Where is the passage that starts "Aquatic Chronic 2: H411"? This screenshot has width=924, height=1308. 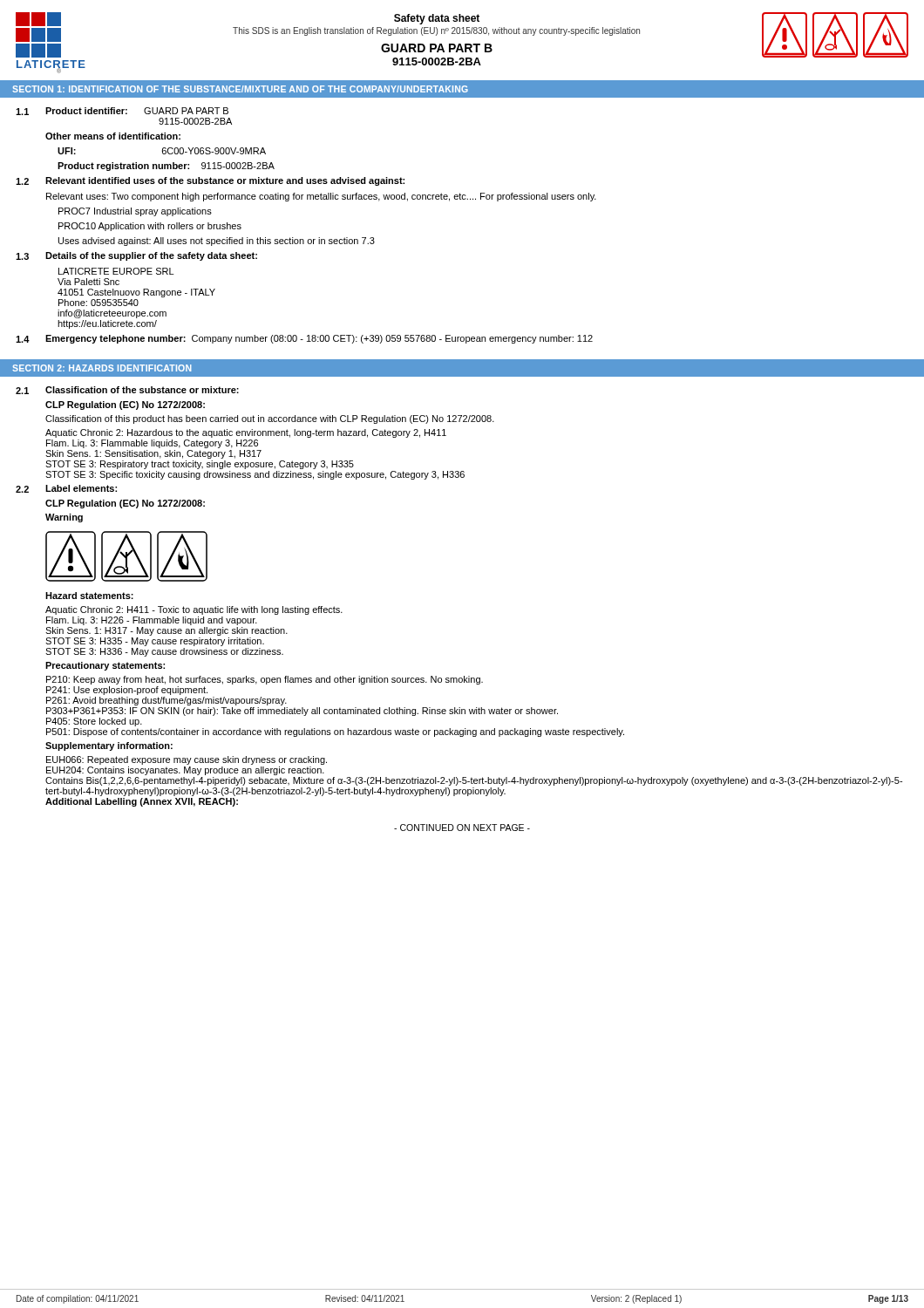[x=194, y=610]
